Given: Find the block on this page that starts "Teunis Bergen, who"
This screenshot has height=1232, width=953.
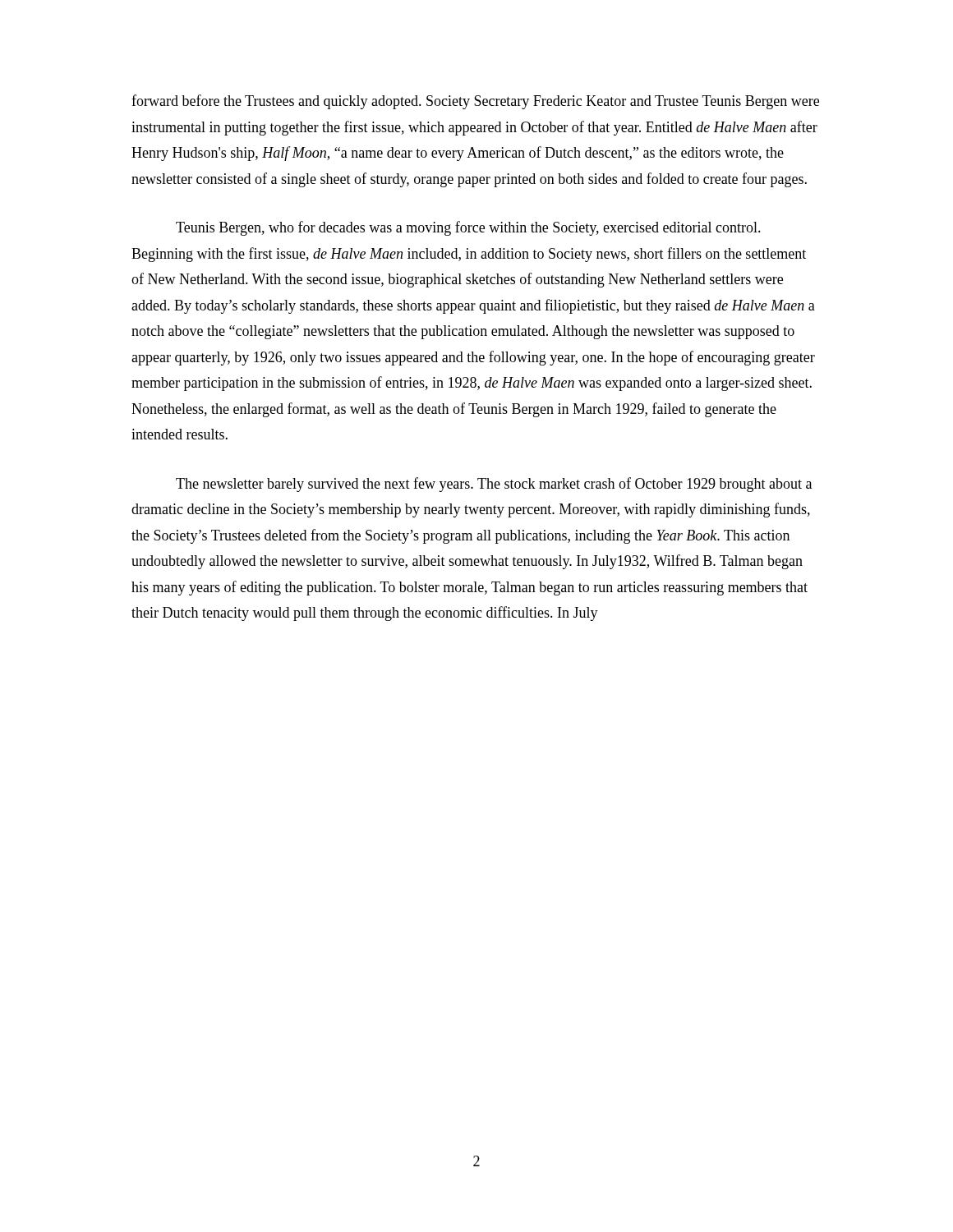Looking at the screenshot, I should (x=476, y=332).
